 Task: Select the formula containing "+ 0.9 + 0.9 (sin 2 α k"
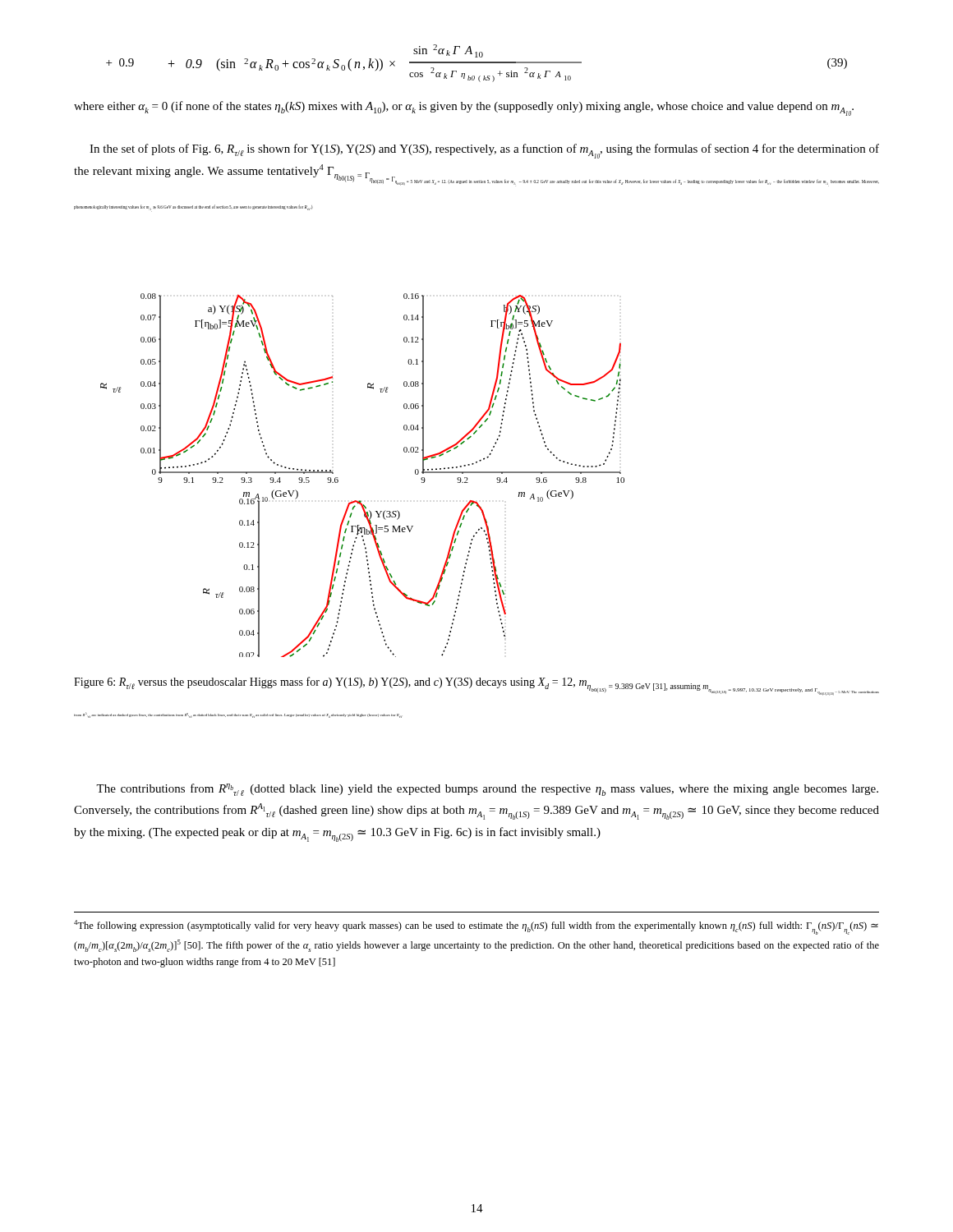click(476, 64)
